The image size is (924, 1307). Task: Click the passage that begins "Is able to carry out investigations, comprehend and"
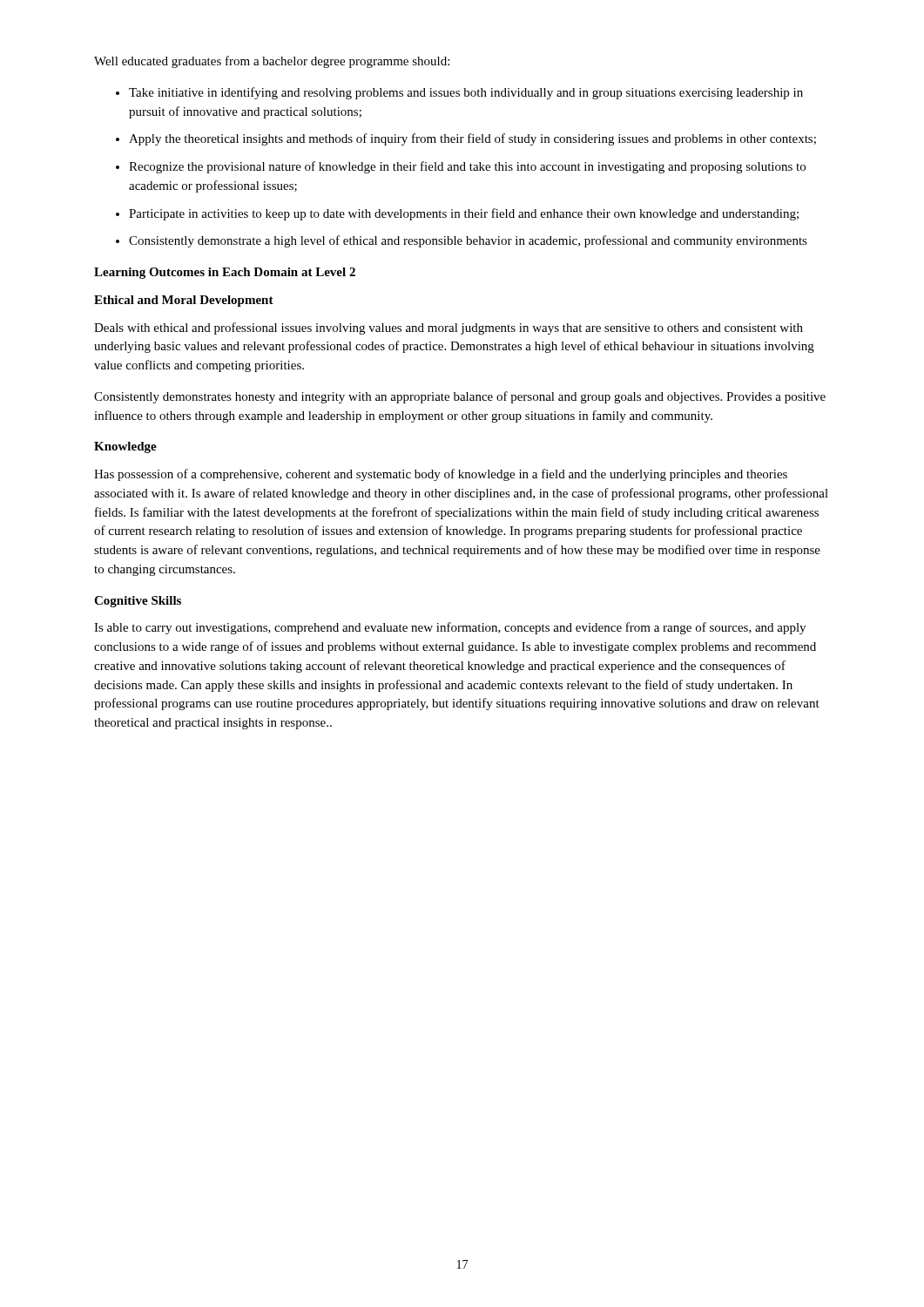462,676
